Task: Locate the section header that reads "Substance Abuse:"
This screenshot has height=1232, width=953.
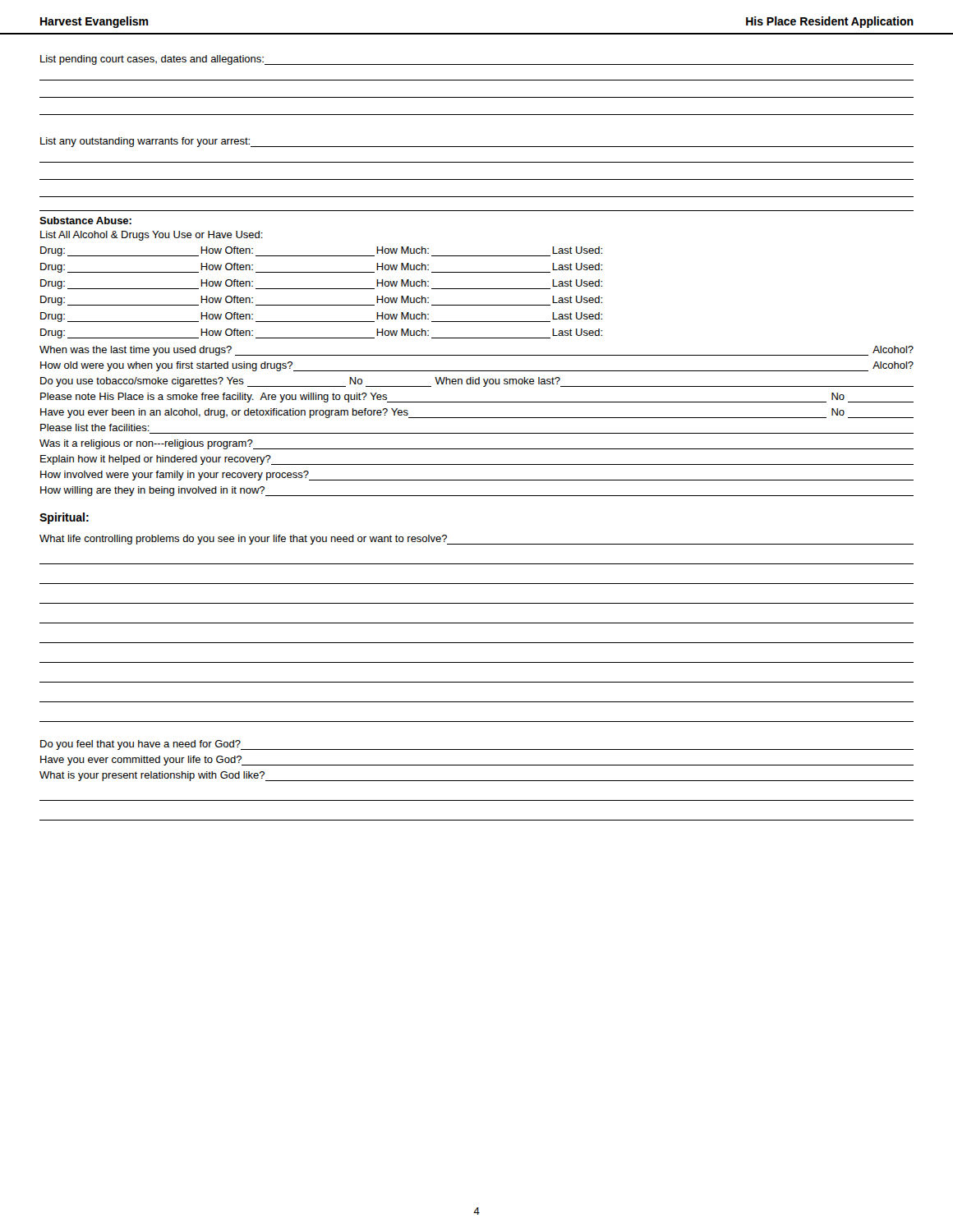Action: pyautogui.click(x=86, y=221)
